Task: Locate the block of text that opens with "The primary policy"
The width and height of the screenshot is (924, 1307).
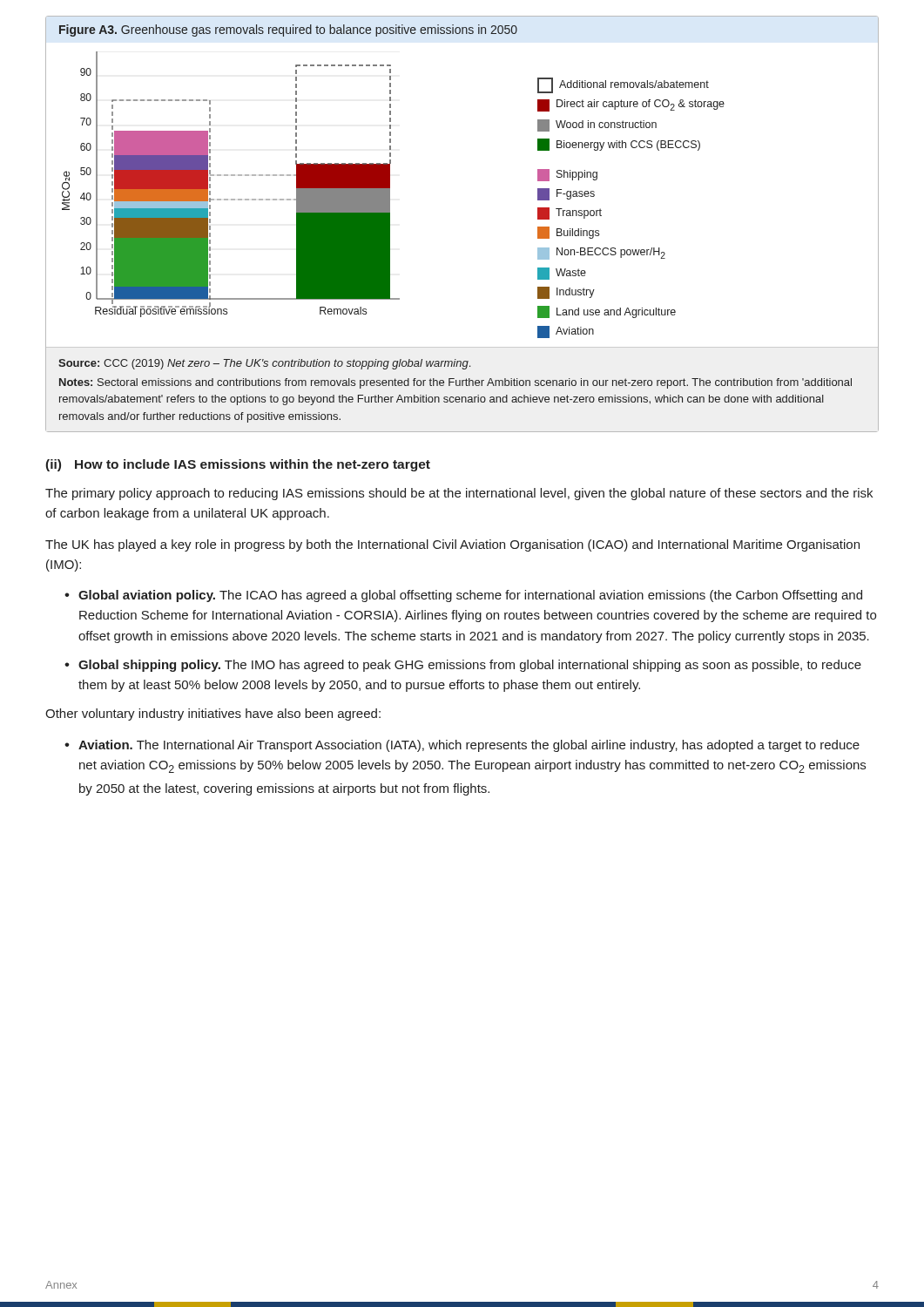Action: click(459, 503)
